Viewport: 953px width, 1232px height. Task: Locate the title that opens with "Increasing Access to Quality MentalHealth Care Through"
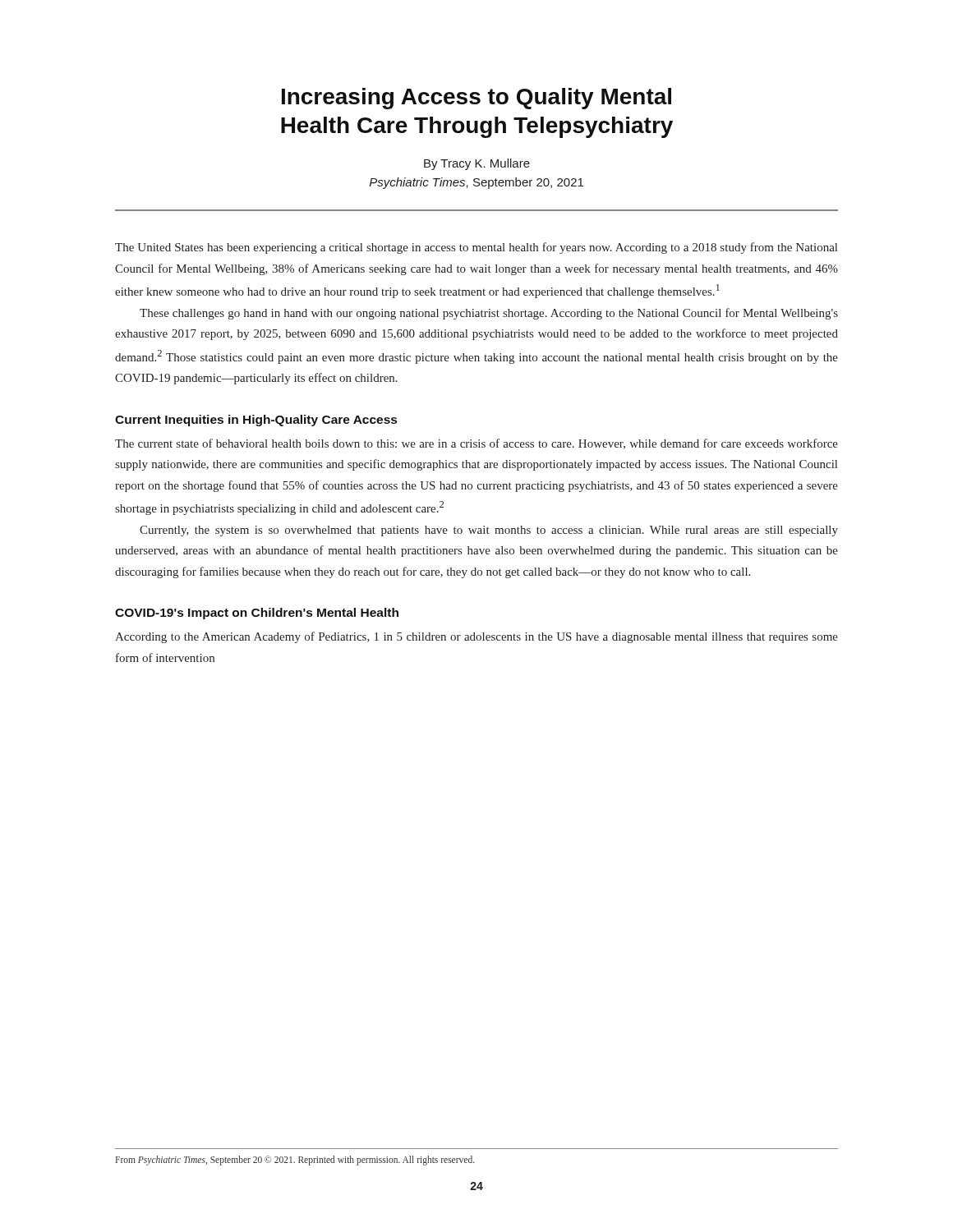tap(476, 111)
